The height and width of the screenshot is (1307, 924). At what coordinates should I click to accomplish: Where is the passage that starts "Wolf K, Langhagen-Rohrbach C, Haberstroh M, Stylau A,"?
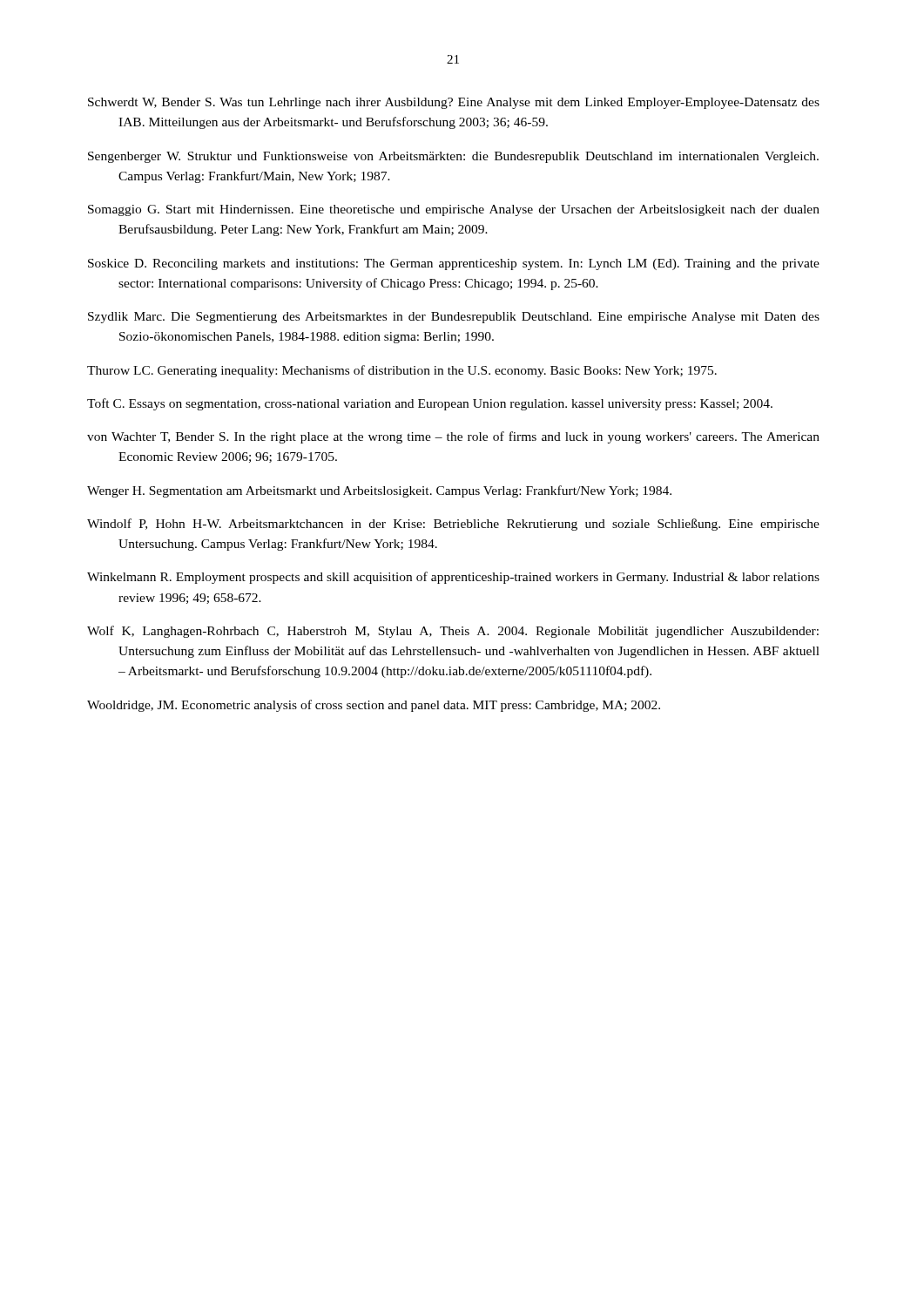[x=453, y=651]
